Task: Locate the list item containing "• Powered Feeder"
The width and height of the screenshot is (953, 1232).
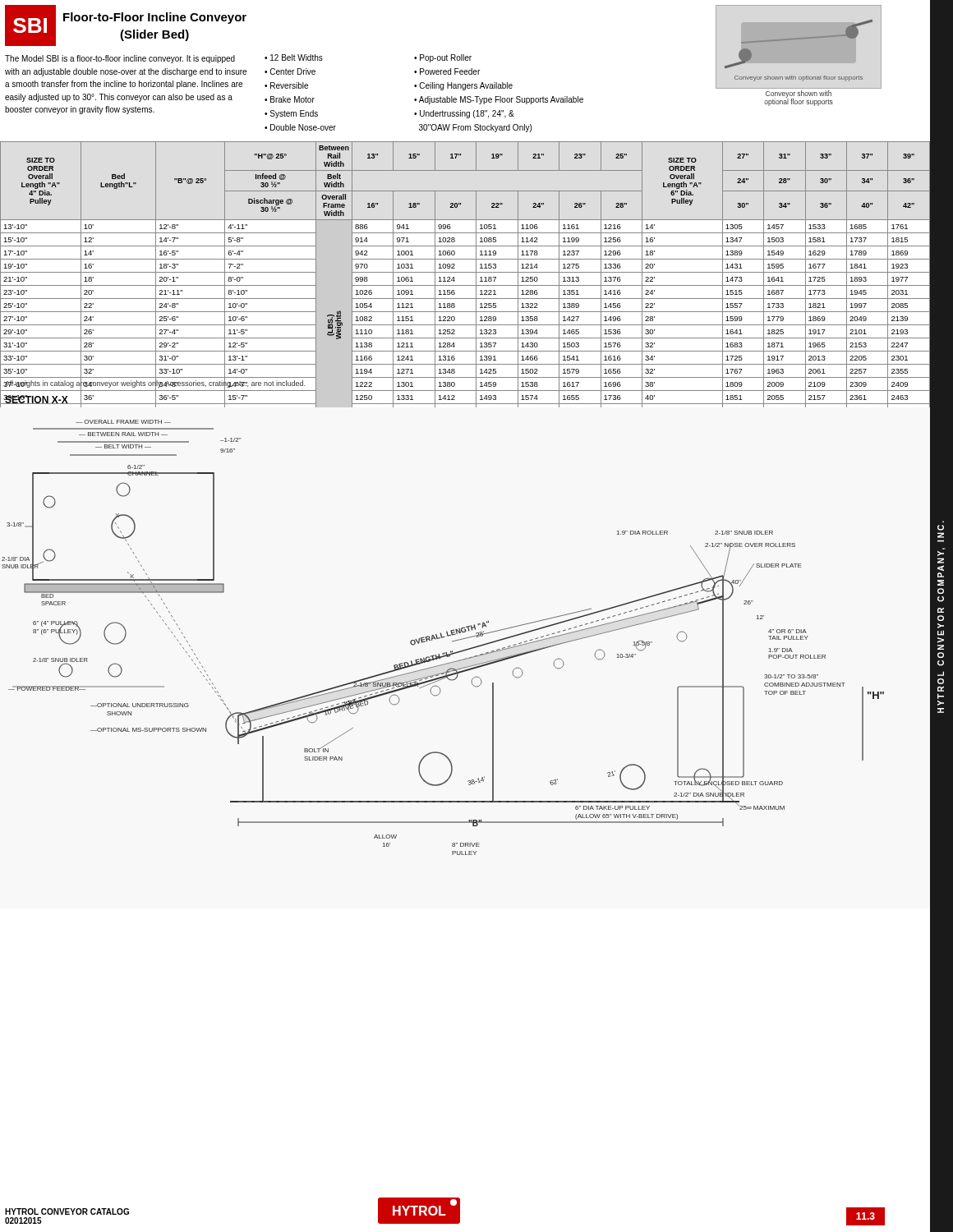Action: (447, 72)
